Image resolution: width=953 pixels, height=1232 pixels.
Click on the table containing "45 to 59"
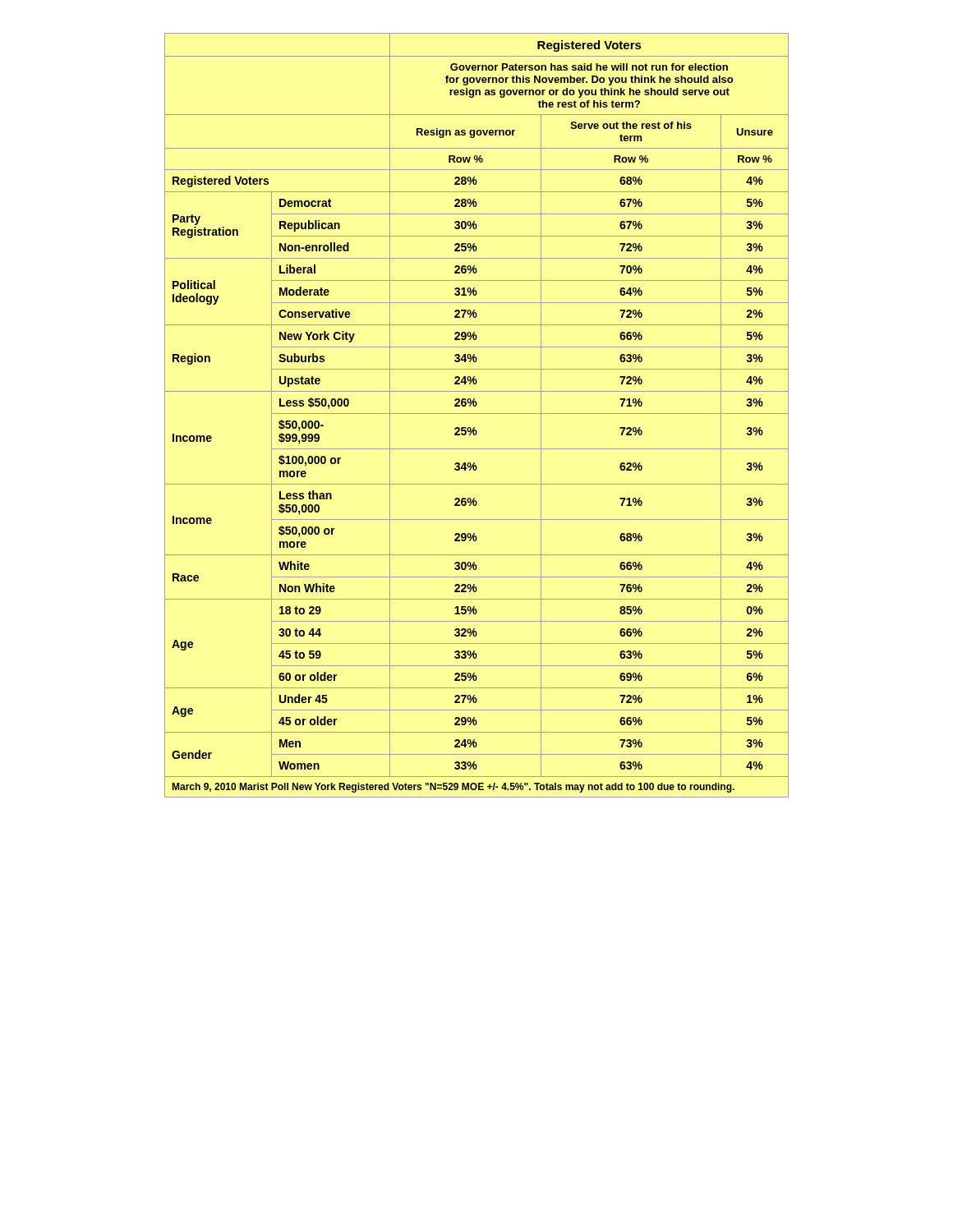[476, 415]
